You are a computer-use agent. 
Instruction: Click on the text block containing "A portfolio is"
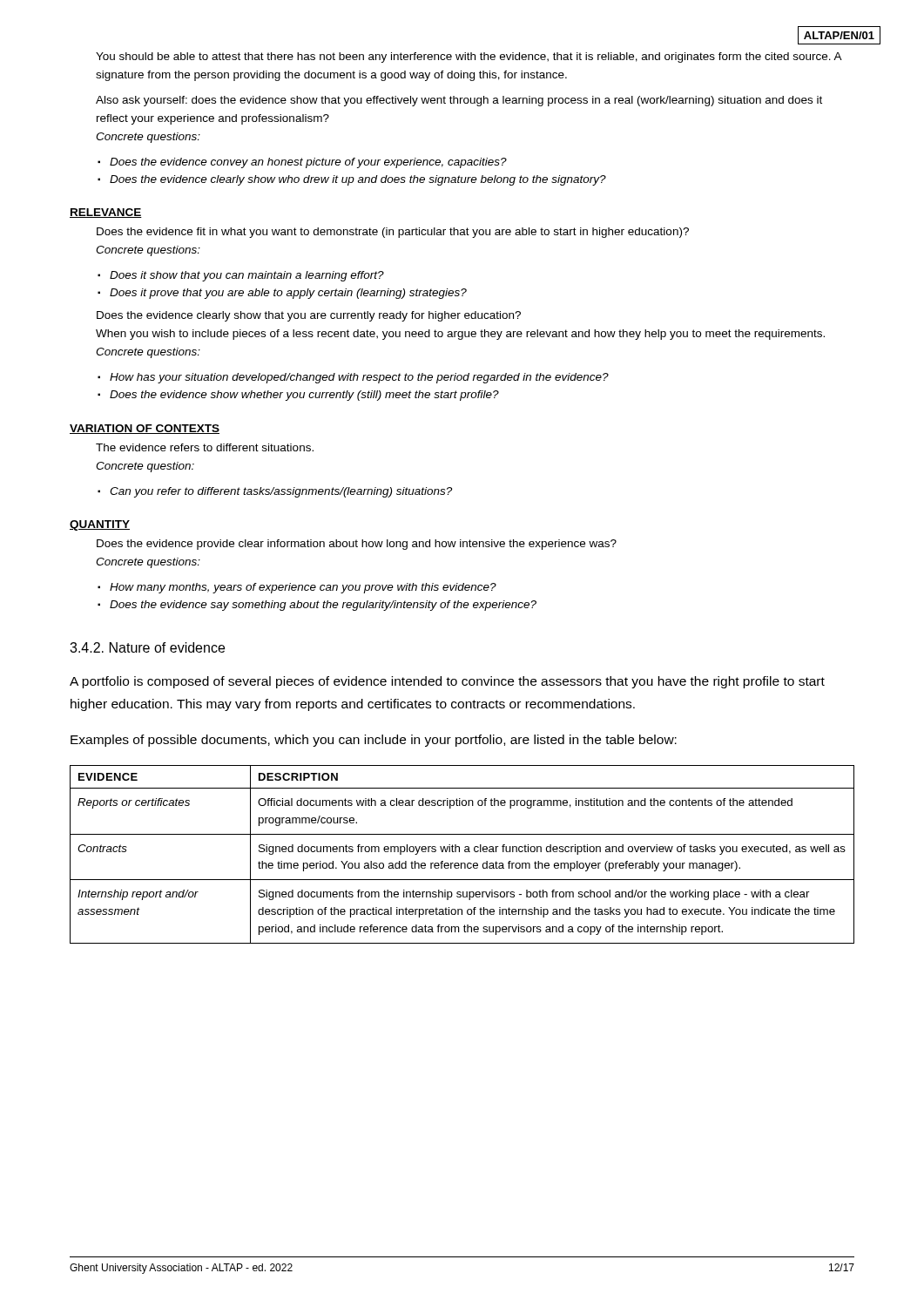[447, 692]
